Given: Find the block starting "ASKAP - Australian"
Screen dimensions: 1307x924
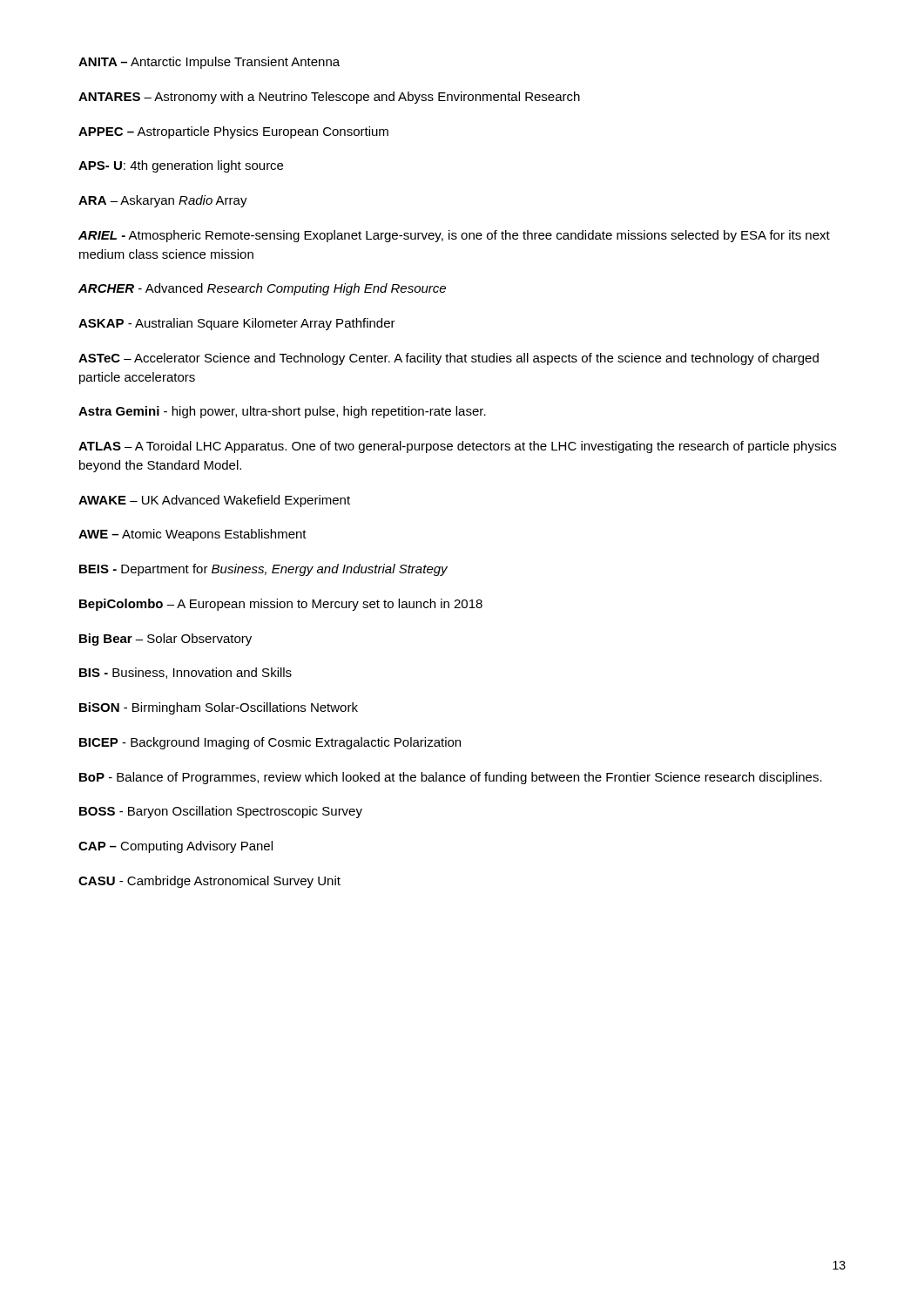Looking at the screenshot, I should coord(237,323).
